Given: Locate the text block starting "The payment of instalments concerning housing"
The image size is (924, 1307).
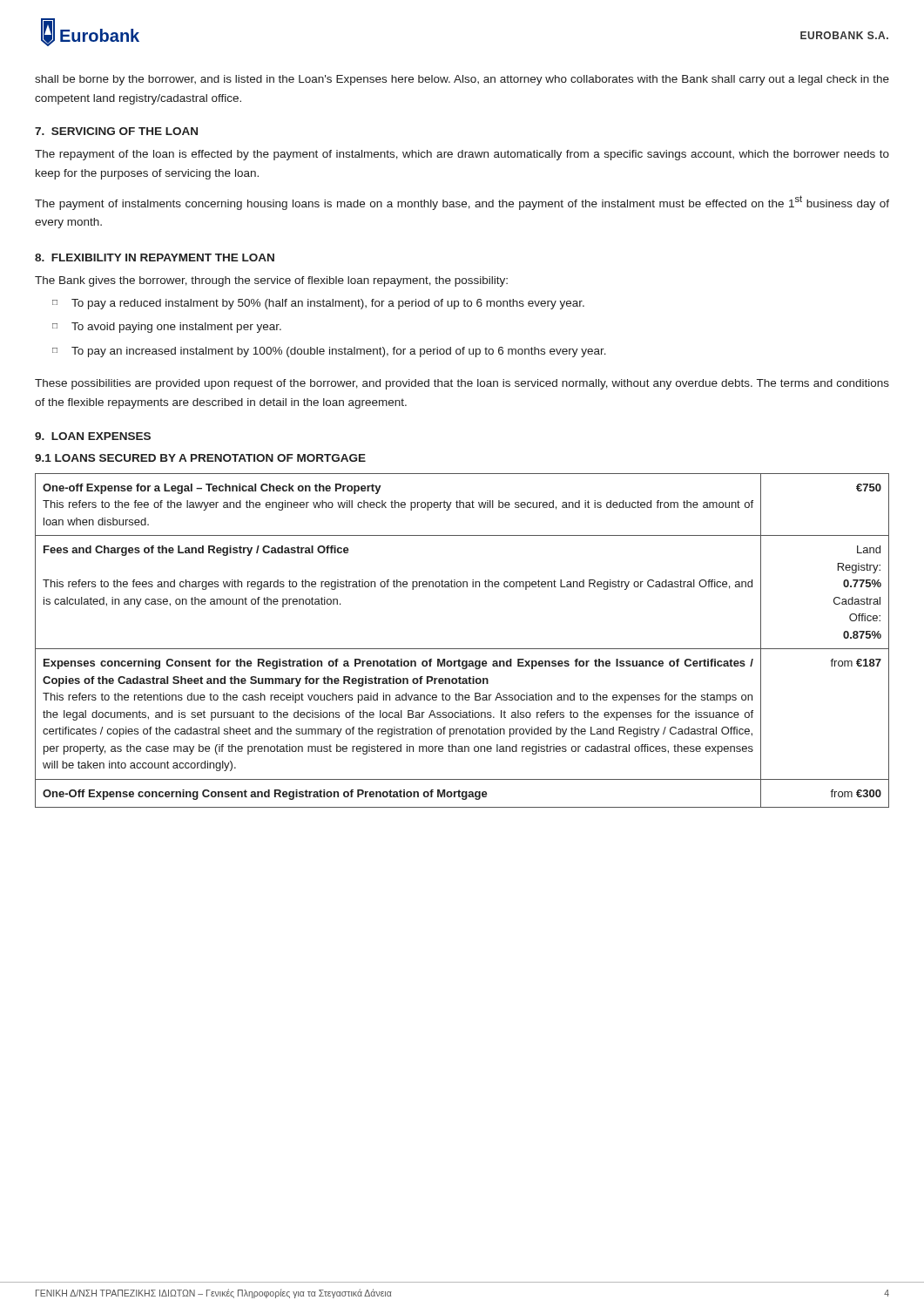Looking at the screenshot, I should click(x=462, y=211).
